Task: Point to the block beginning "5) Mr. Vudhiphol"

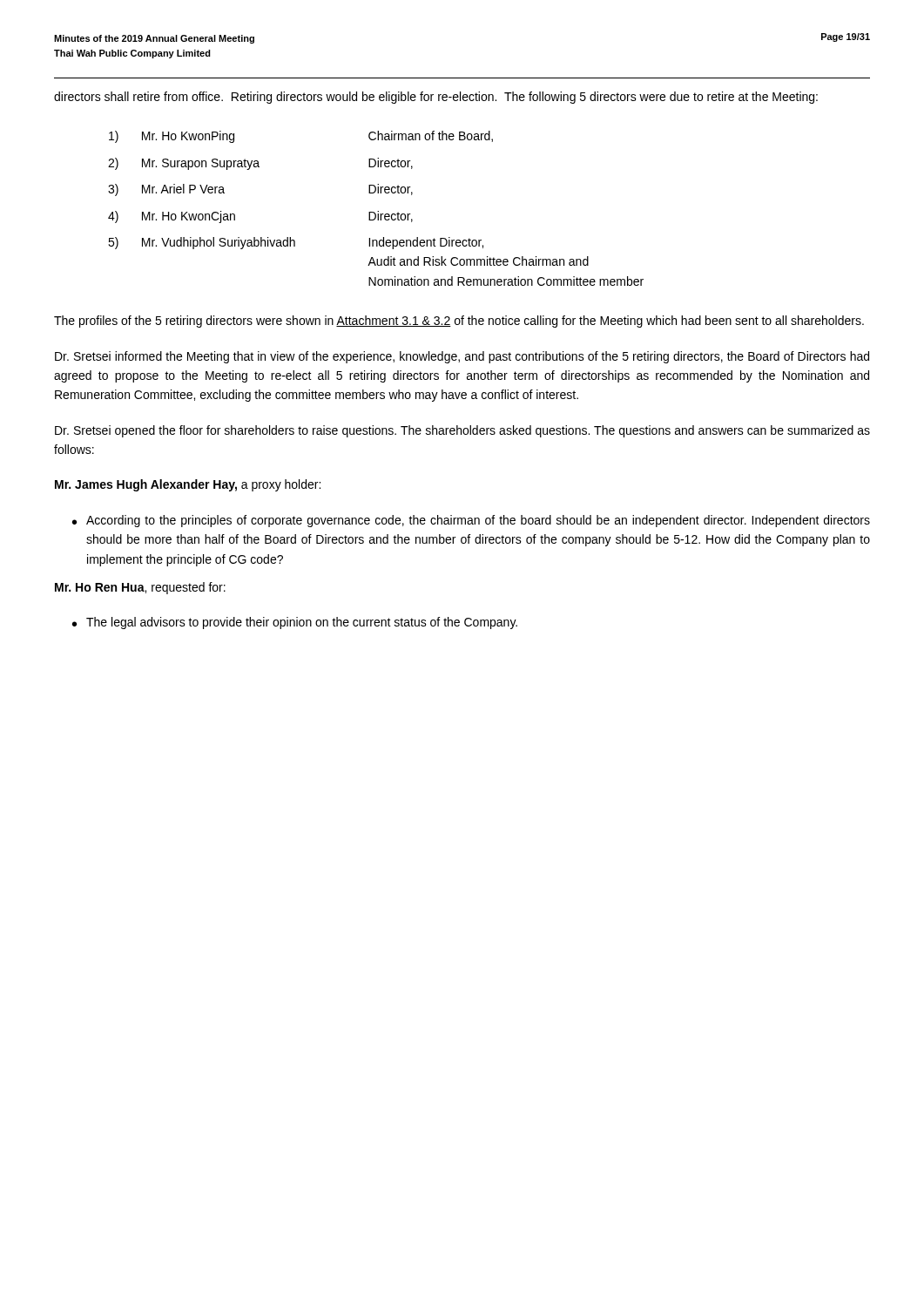Action: click(x=402, y=262)
